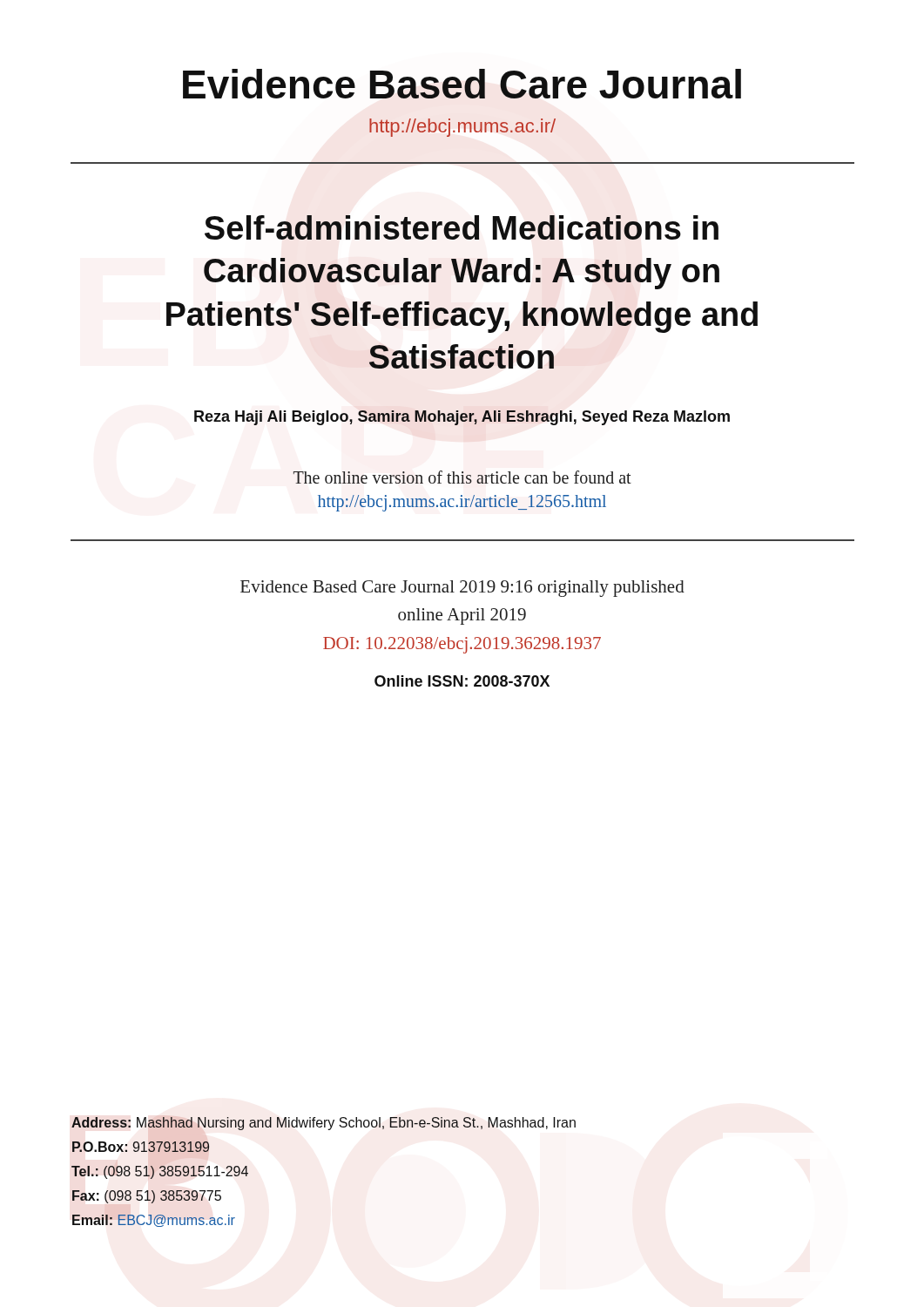Where is the passage that starts "Reza Haji Ali Beigloo, Samira"?
924x1307 pixels.
(462, 416)
